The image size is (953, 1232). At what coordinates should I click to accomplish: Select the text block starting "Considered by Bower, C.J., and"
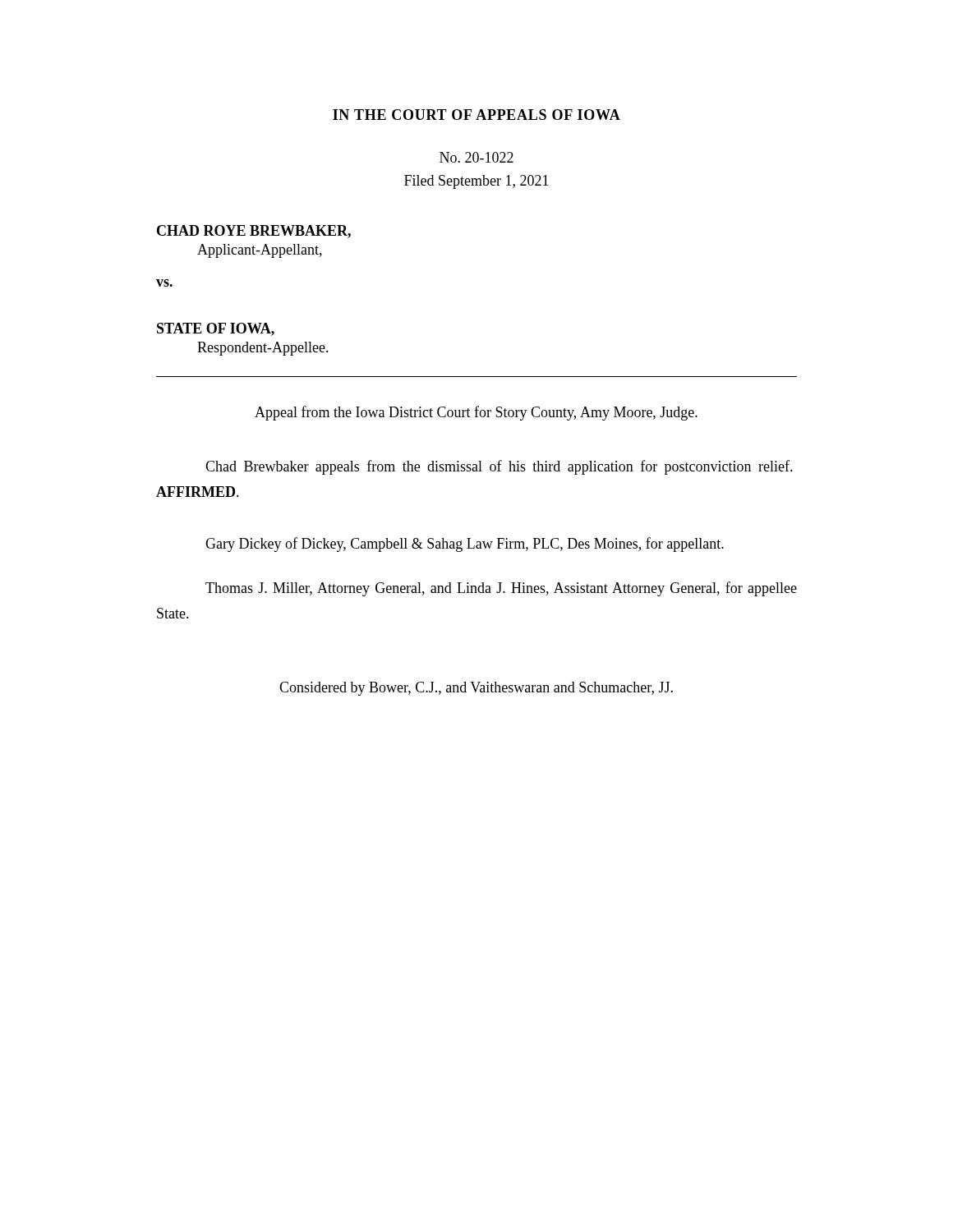[476, 688]
